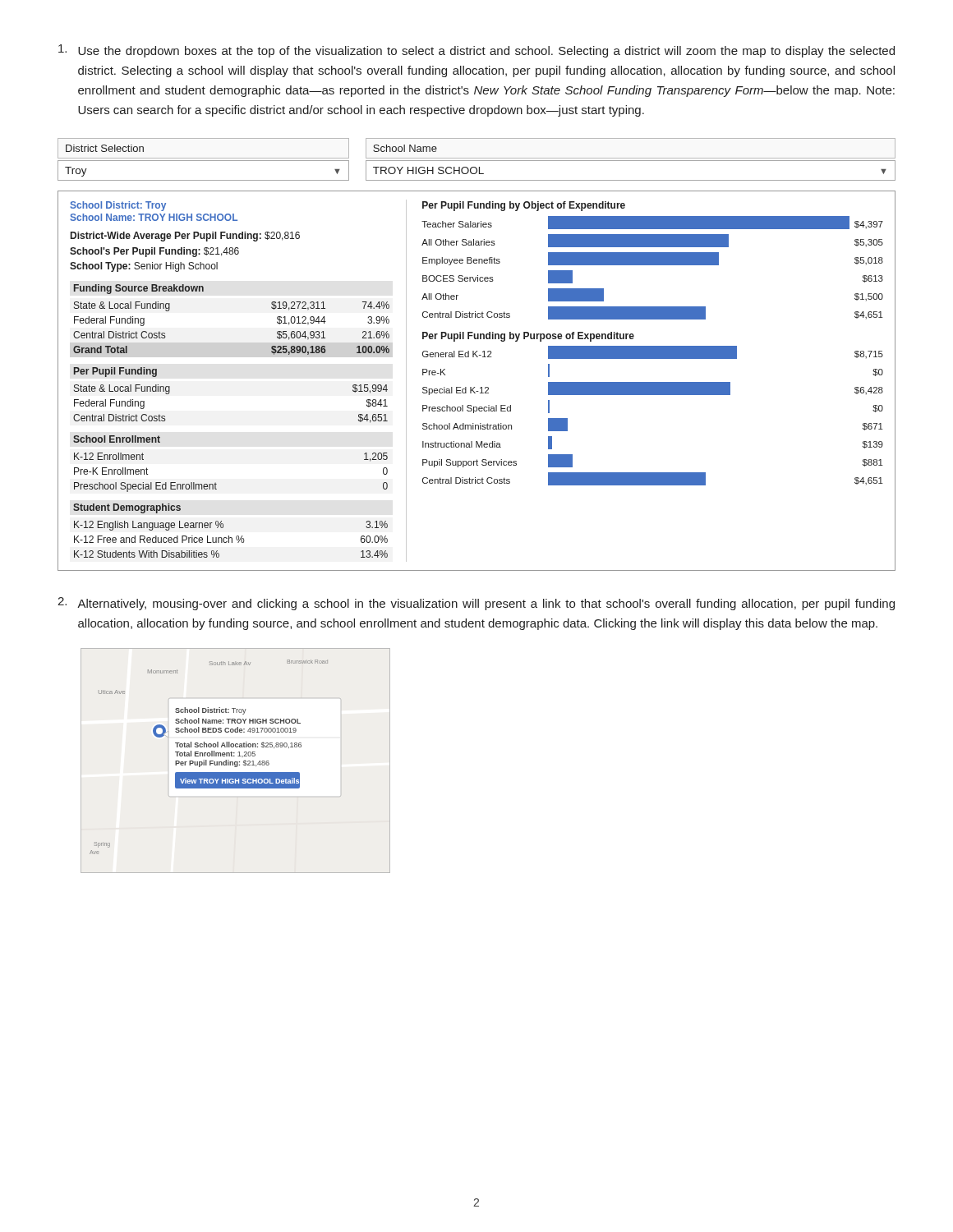Select the list item that reads "Use the dropdown boxes at the top of"
Viewport: 953px width, 1232px height.
pos(476,80)
